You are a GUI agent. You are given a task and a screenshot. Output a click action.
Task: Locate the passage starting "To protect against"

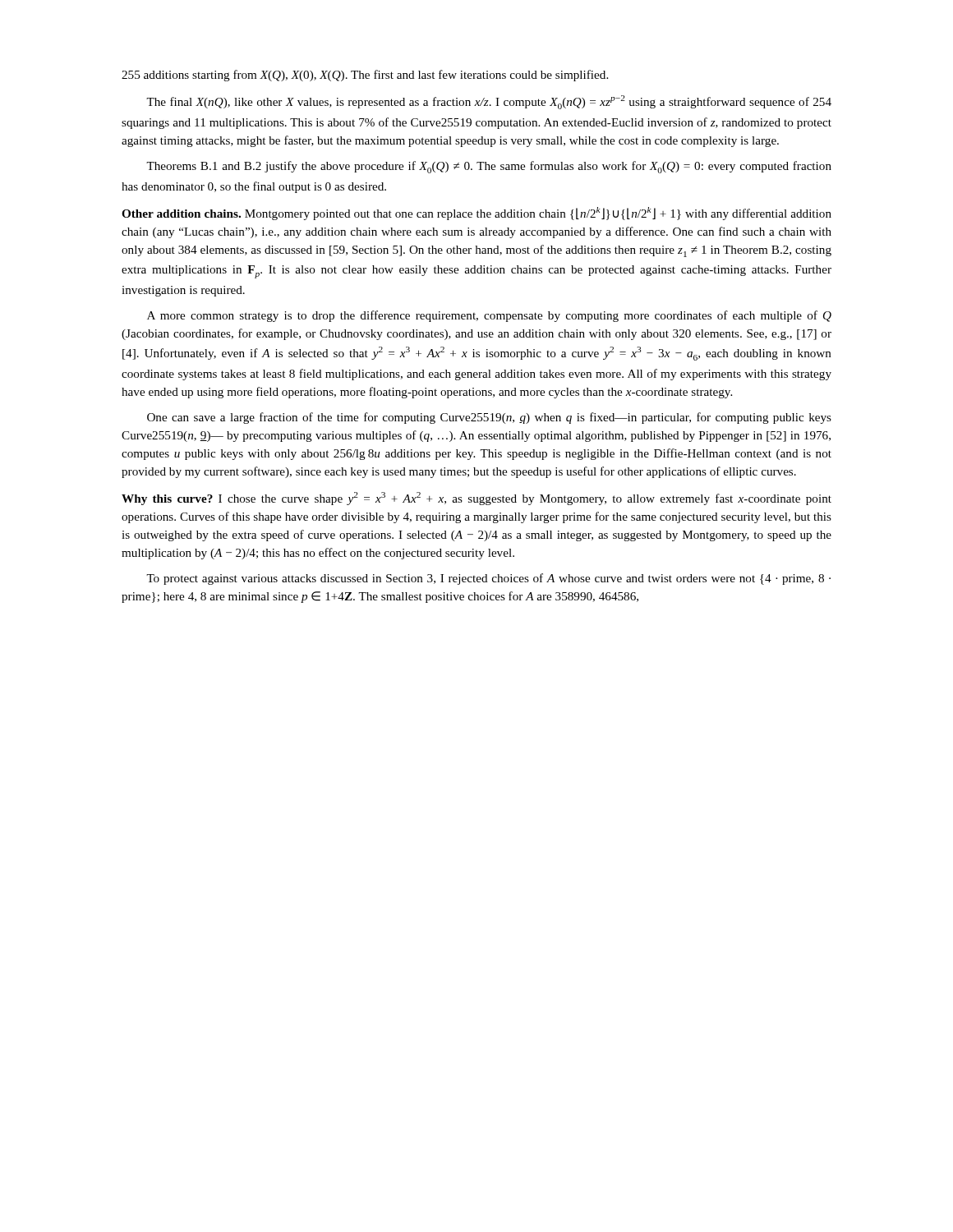pos(476,588)
